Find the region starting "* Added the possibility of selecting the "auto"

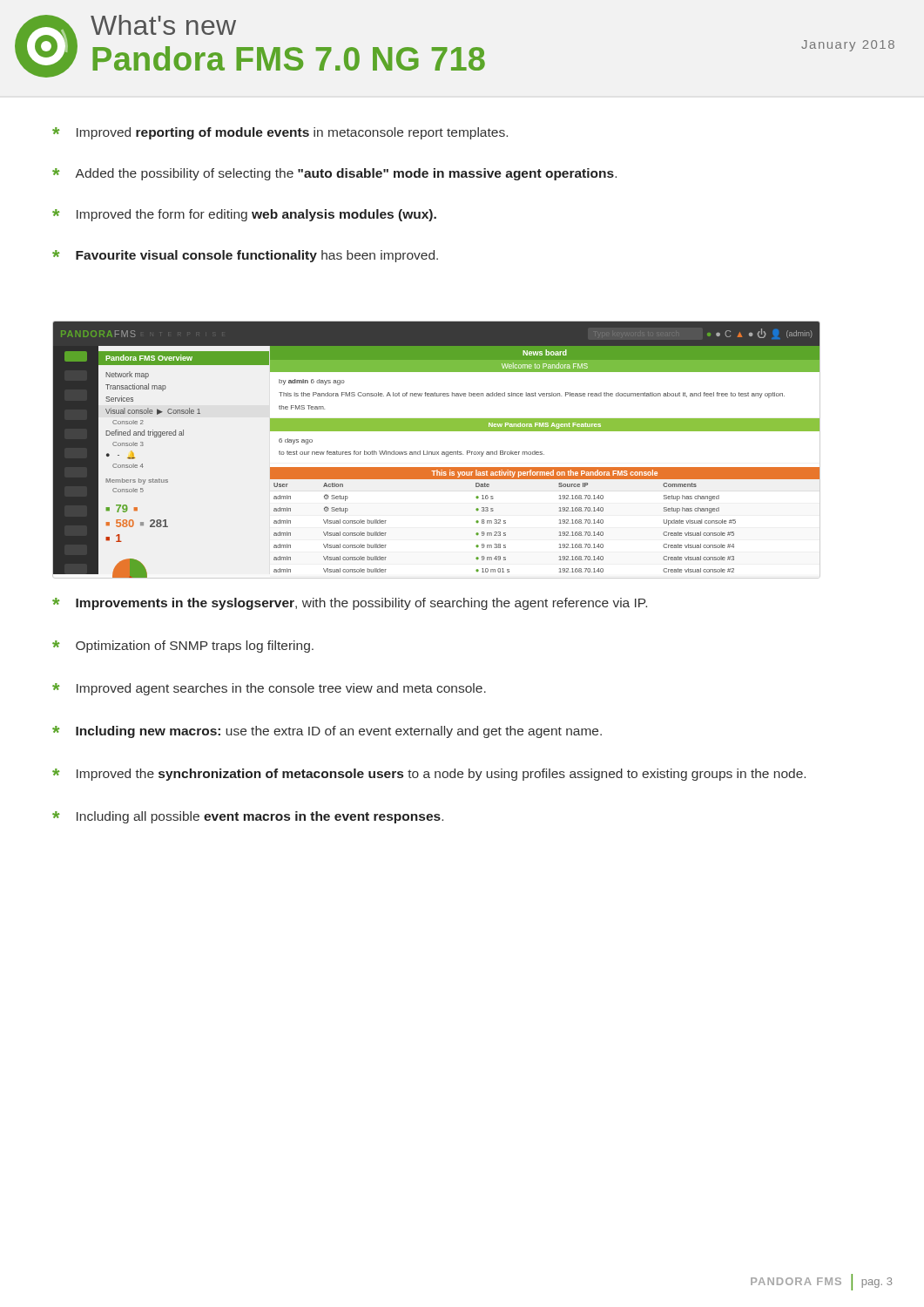pos(335,175)
